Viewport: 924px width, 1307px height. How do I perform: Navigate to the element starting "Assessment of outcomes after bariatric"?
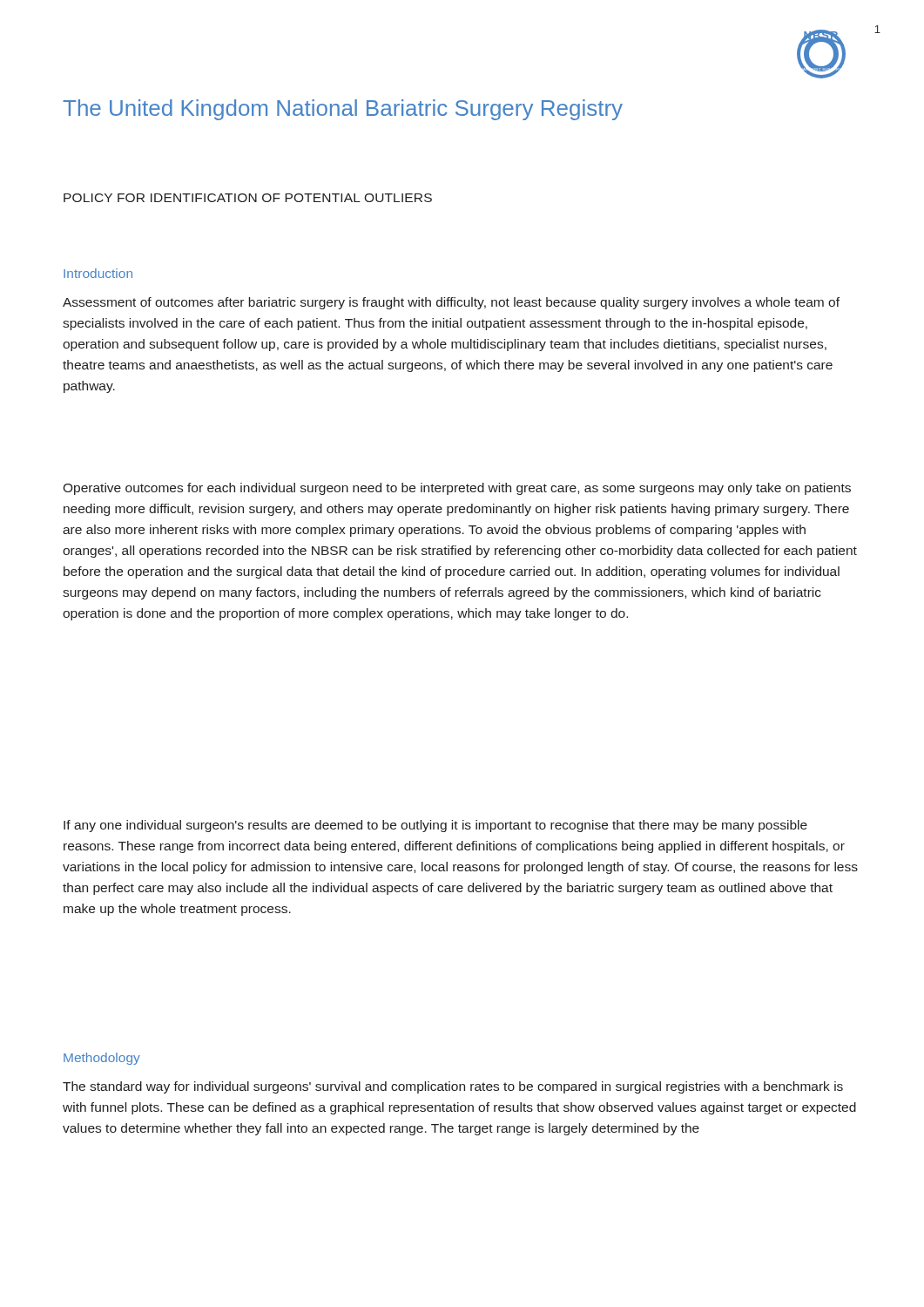(451, 344)
